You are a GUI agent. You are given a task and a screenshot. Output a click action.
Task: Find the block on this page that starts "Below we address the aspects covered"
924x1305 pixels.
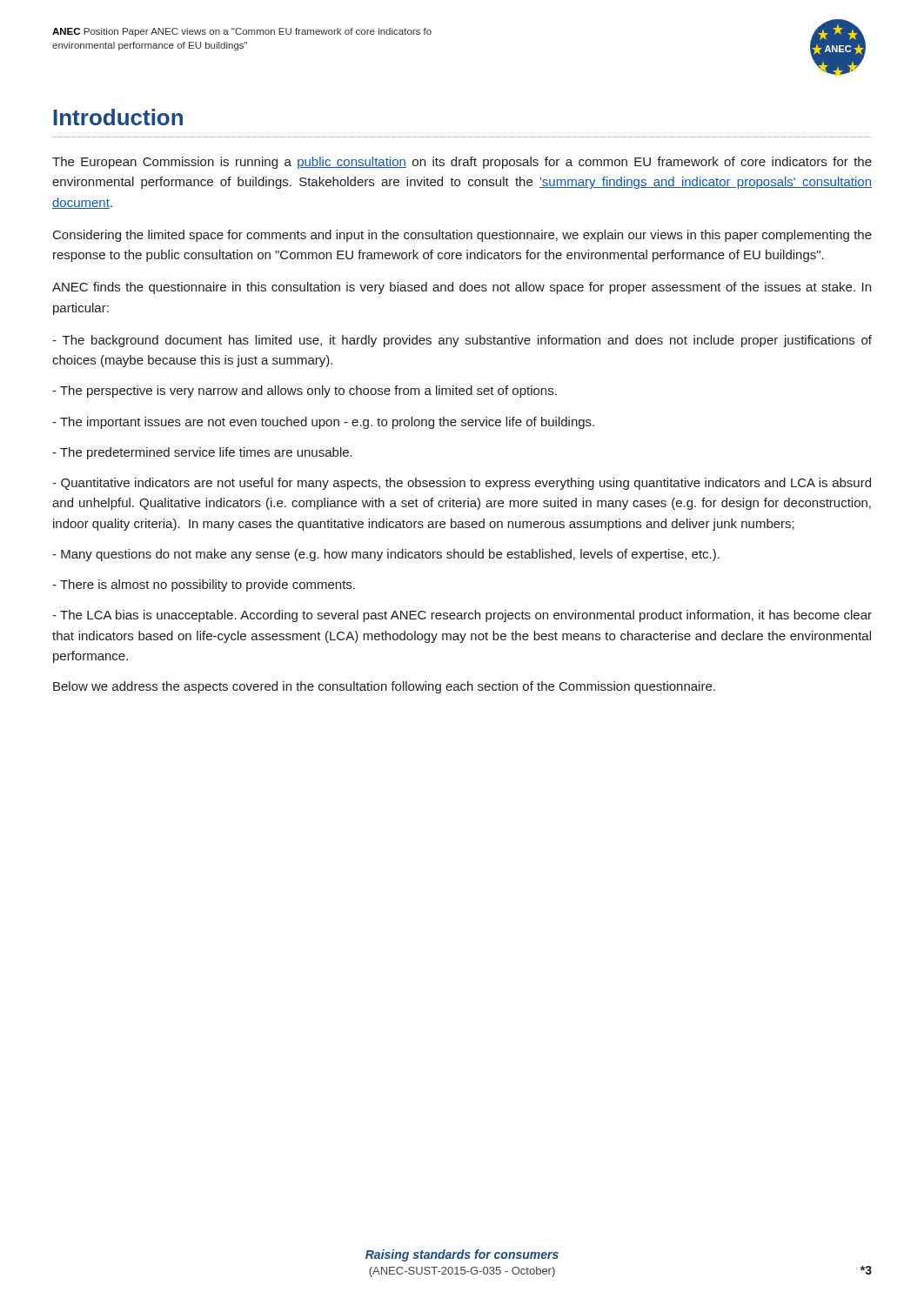[384, 686]
